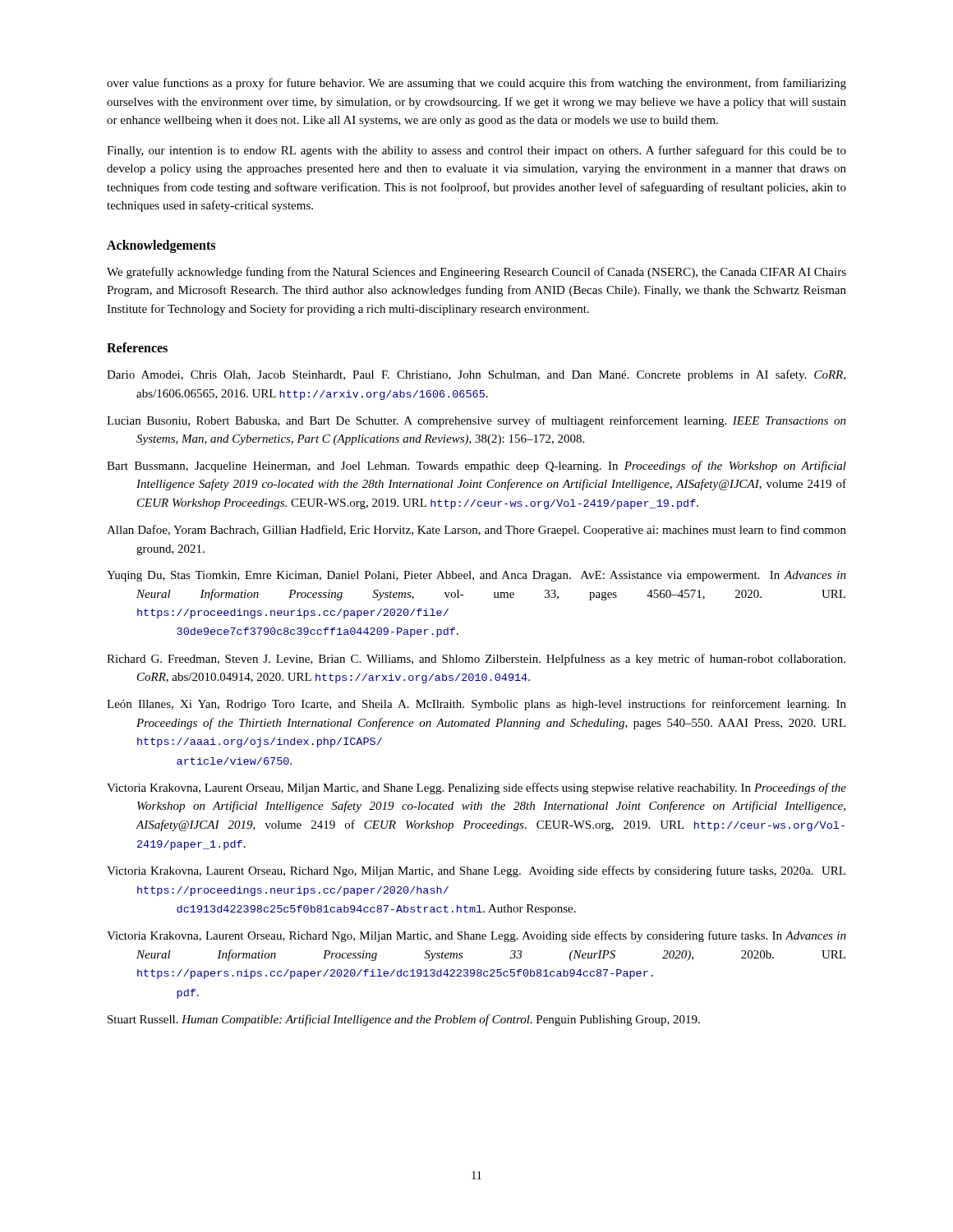The width and height of the screenshot is (953, 1232).
Task: Click the passage that begins "Stuart Russell. Human Compatible: Artificial Intelligence and the"
Action: [404, 1019]
